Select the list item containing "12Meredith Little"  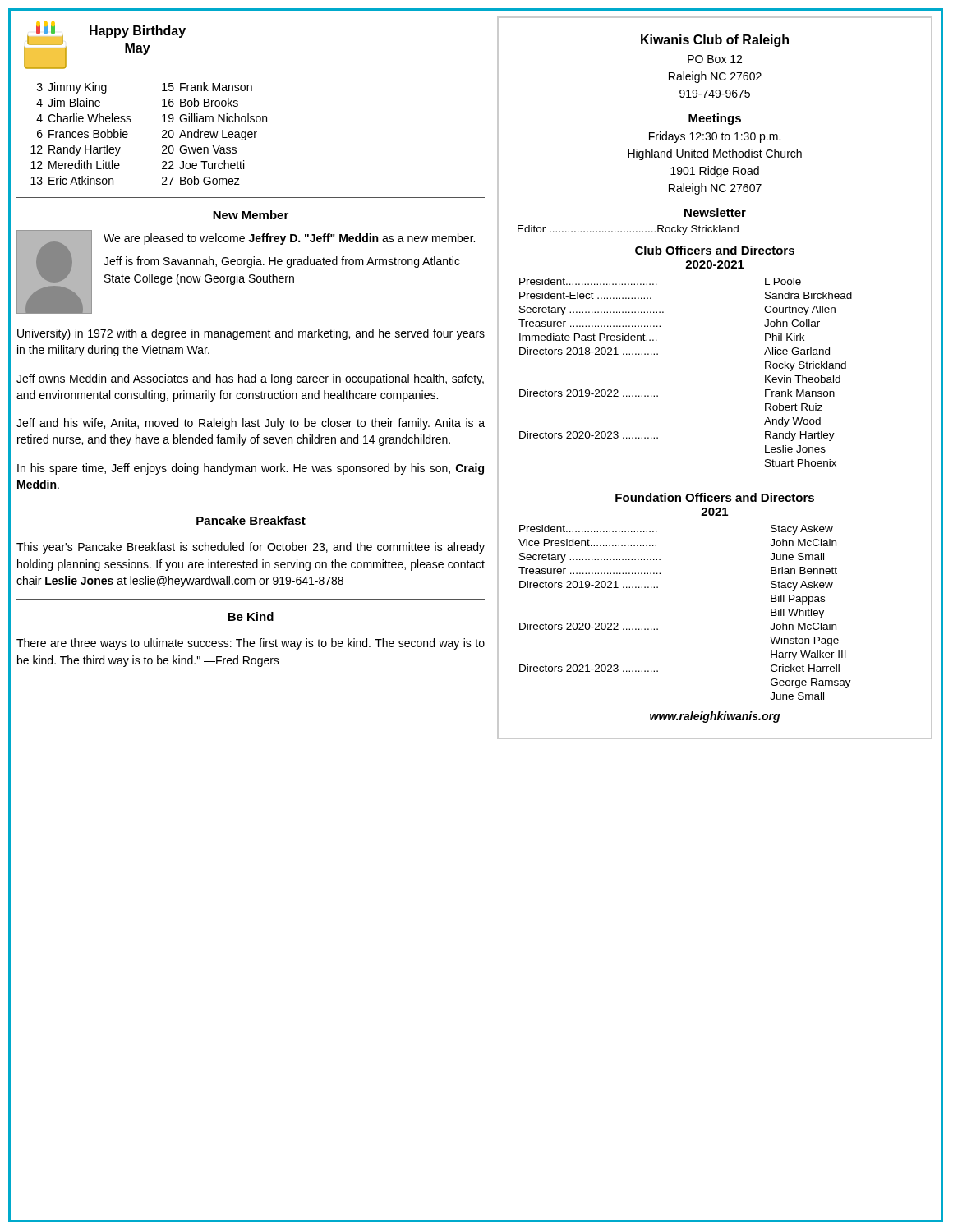[72, 165]
